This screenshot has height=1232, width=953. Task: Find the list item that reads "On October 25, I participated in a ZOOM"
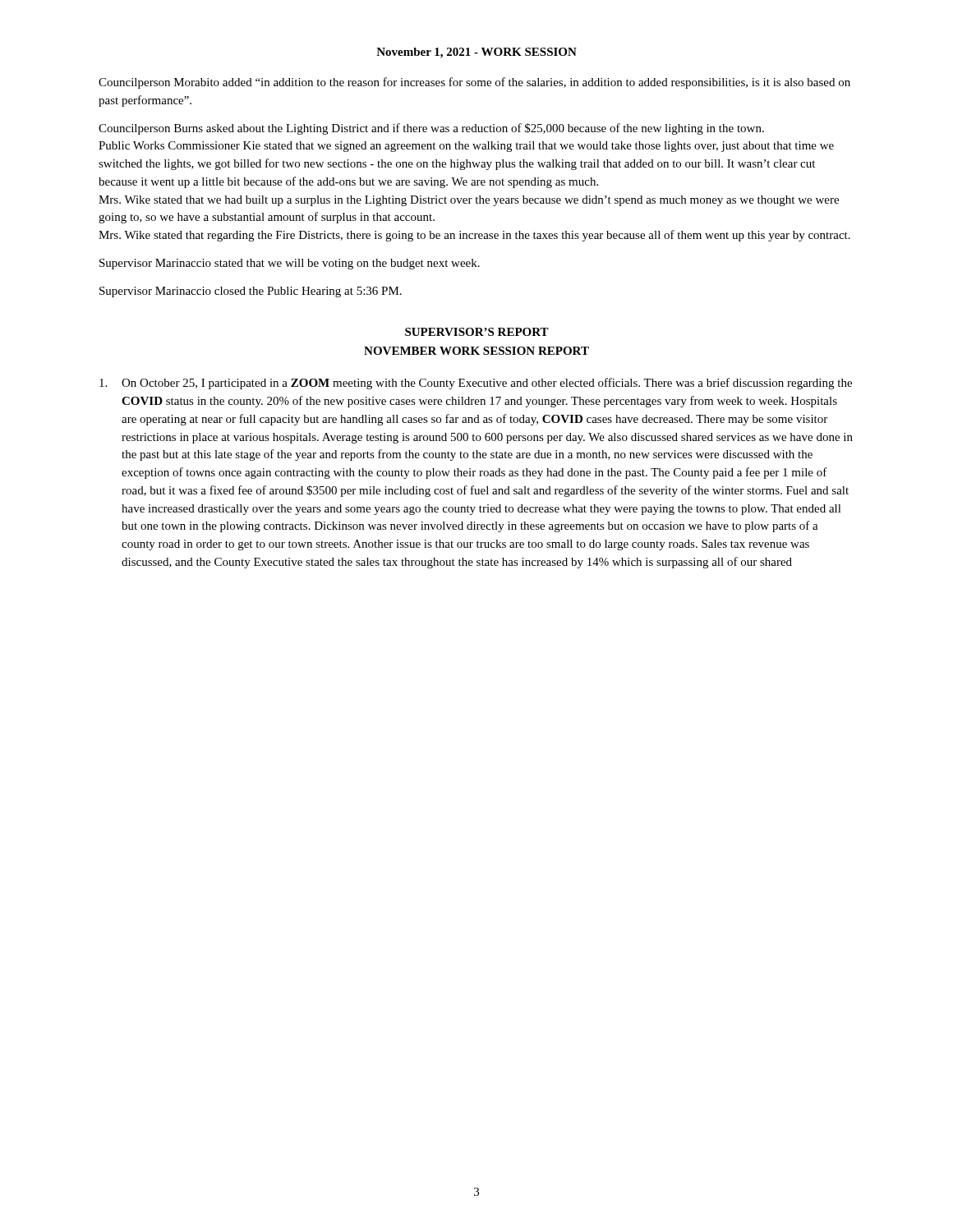[x=476, y=473]
